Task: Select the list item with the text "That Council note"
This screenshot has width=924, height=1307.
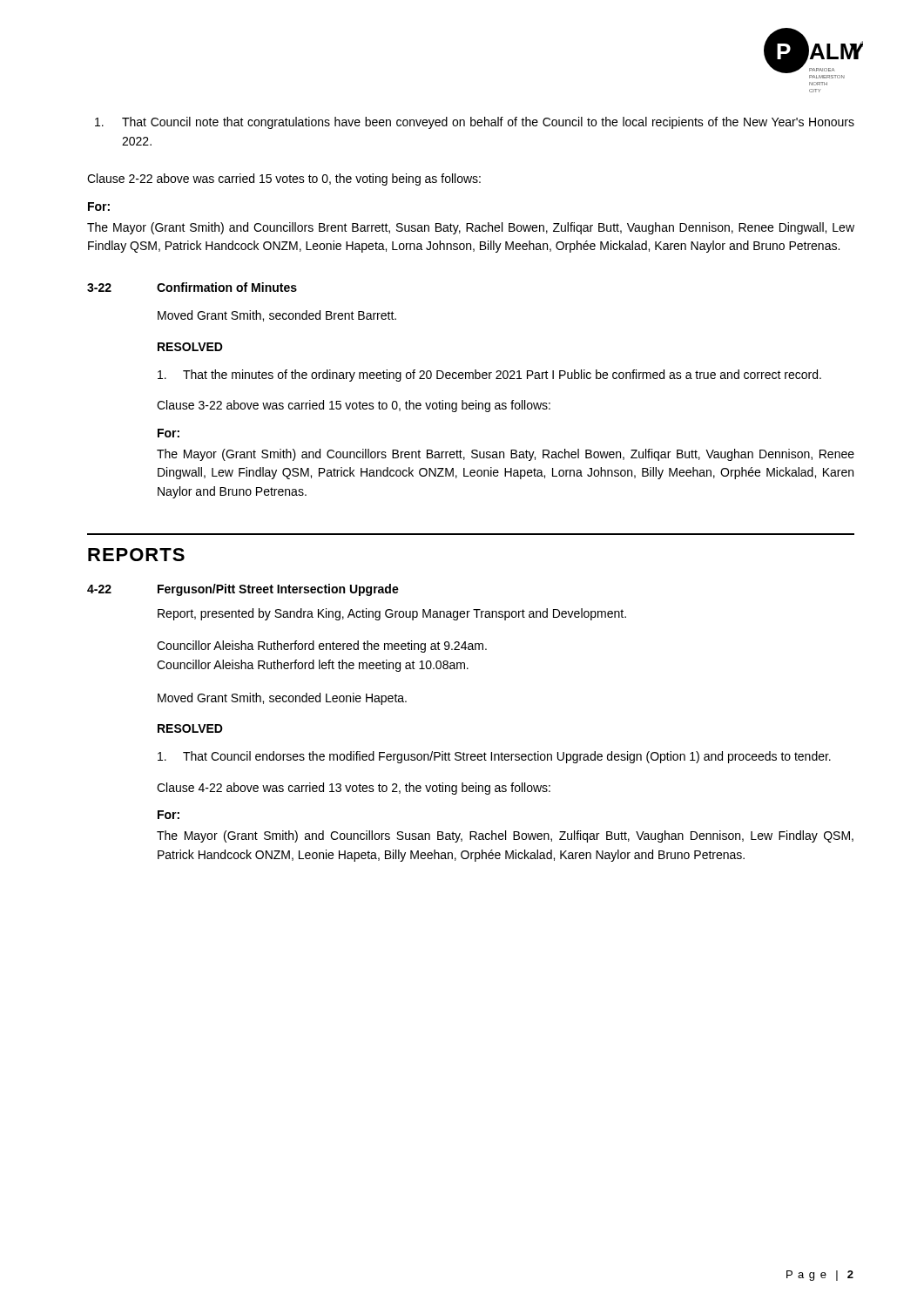Action: pos(471,132)
